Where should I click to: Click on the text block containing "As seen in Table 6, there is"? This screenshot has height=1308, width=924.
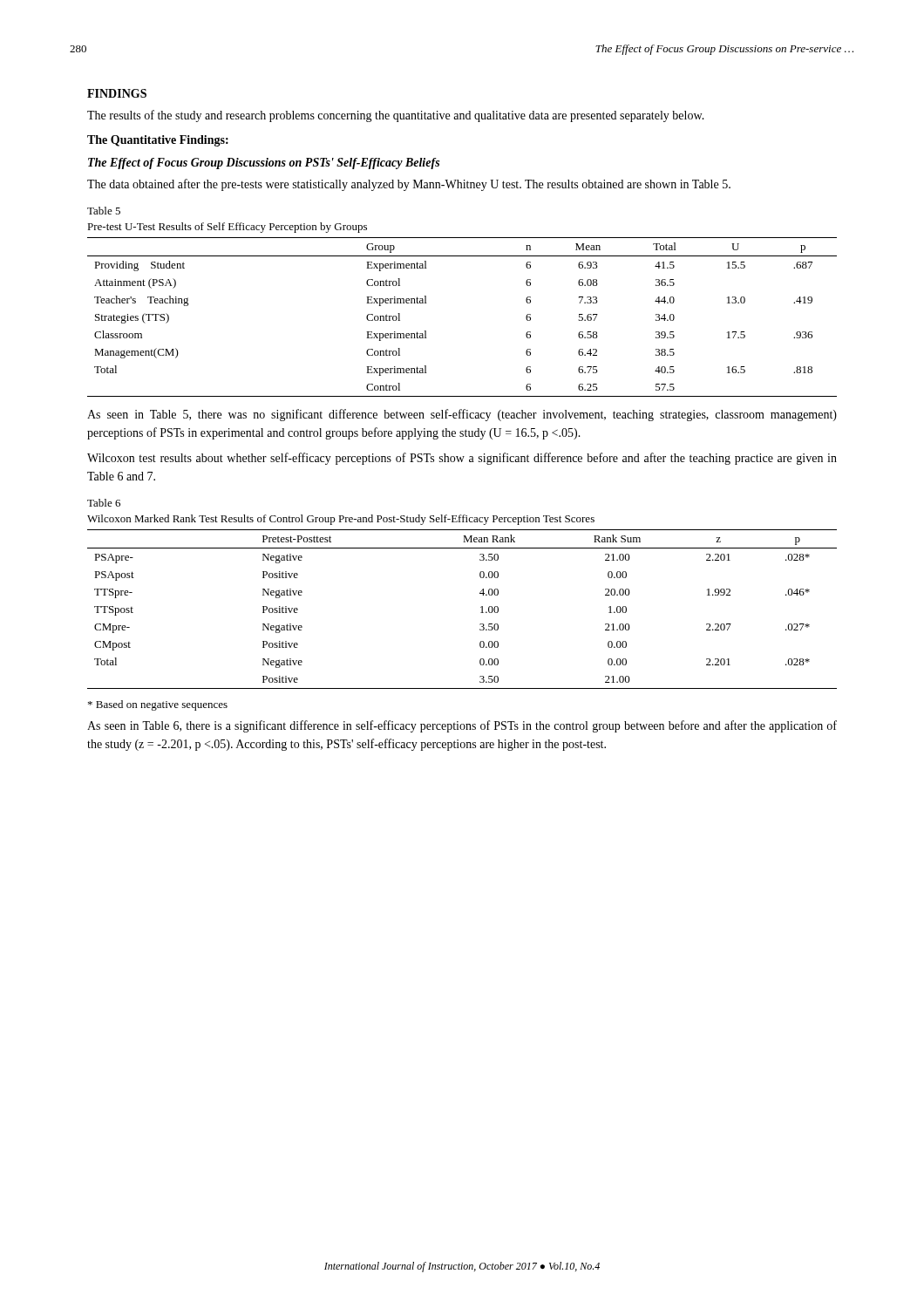coord(462,735)
